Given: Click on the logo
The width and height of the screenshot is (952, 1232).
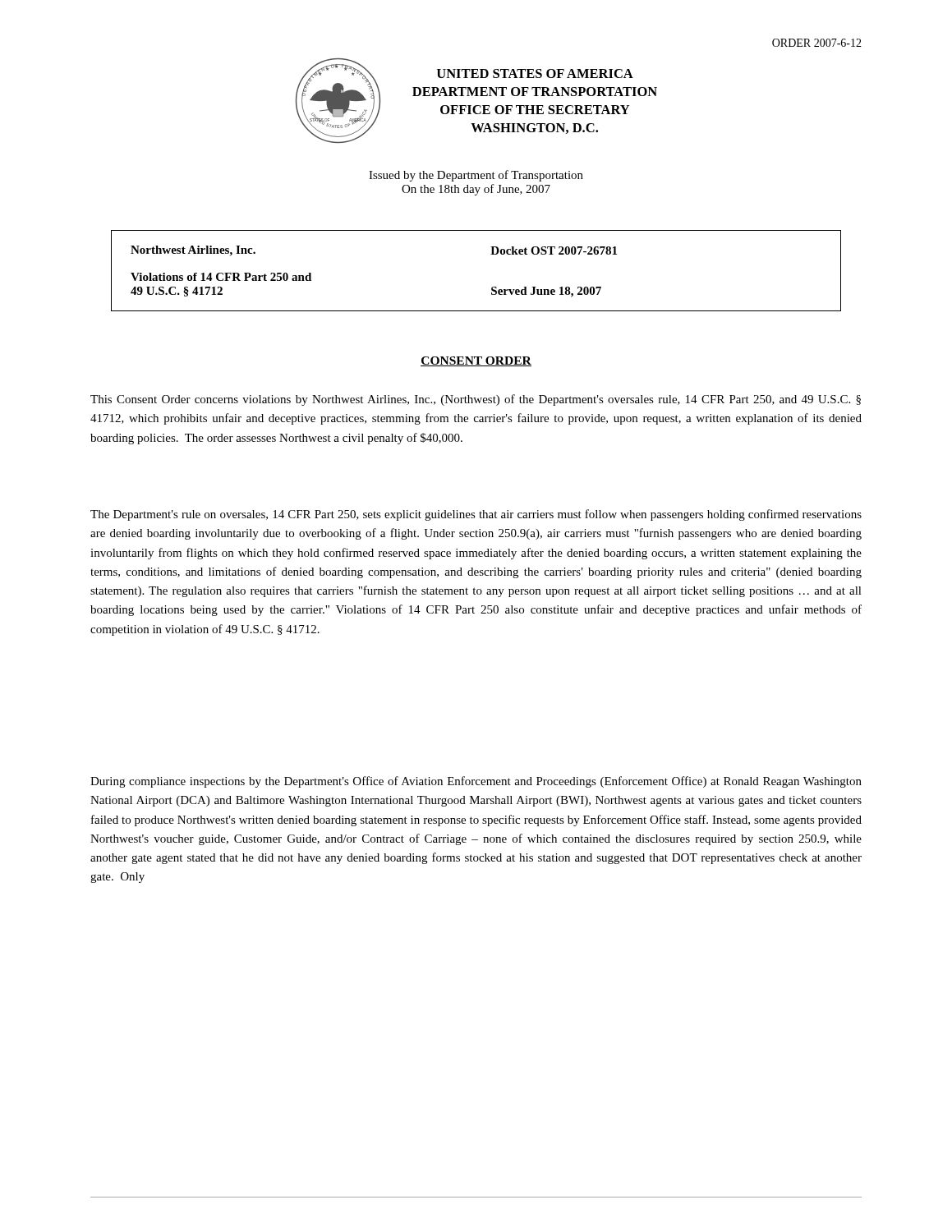Looking at the screenshot, I should click(x=338, y=101).
